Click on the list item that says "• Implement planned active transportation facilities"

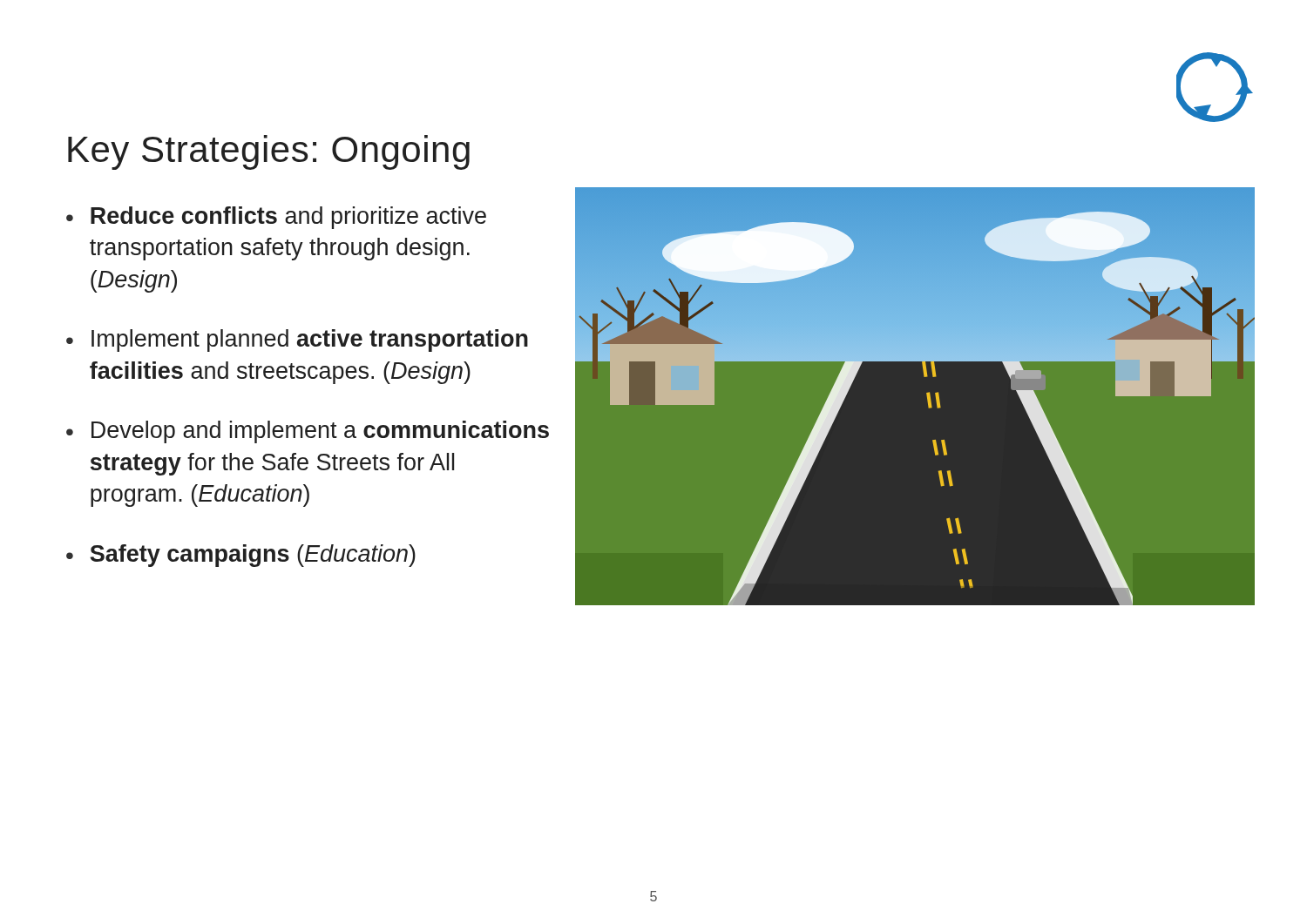(309, 355)
